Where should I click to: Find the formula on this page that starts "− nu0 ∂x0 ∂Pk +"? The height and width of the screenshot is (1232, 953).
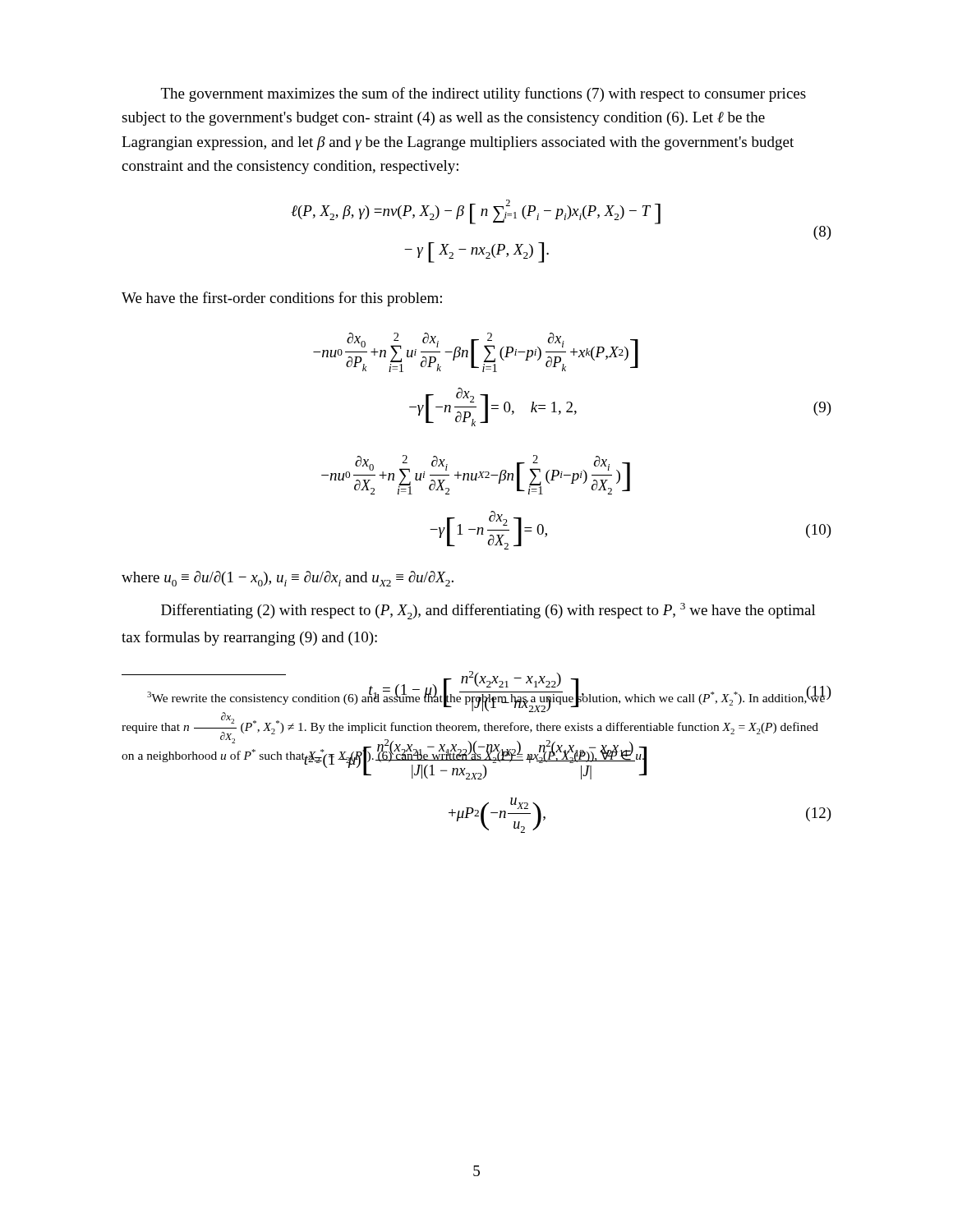click(476, 380)
